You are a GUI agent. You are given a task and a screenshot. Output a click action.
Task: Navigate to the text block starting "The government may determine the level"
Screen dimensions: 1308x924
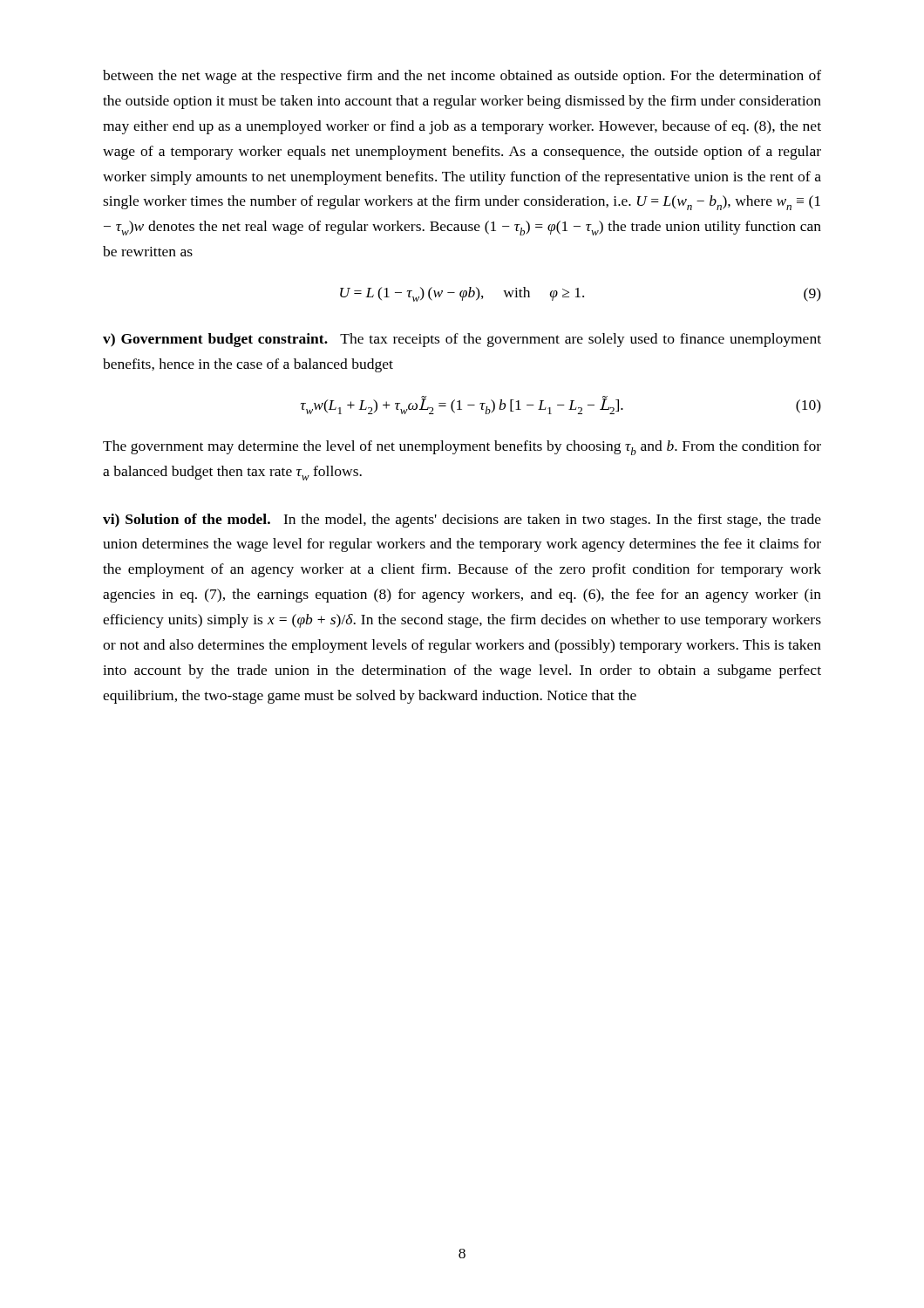[462, 460]
